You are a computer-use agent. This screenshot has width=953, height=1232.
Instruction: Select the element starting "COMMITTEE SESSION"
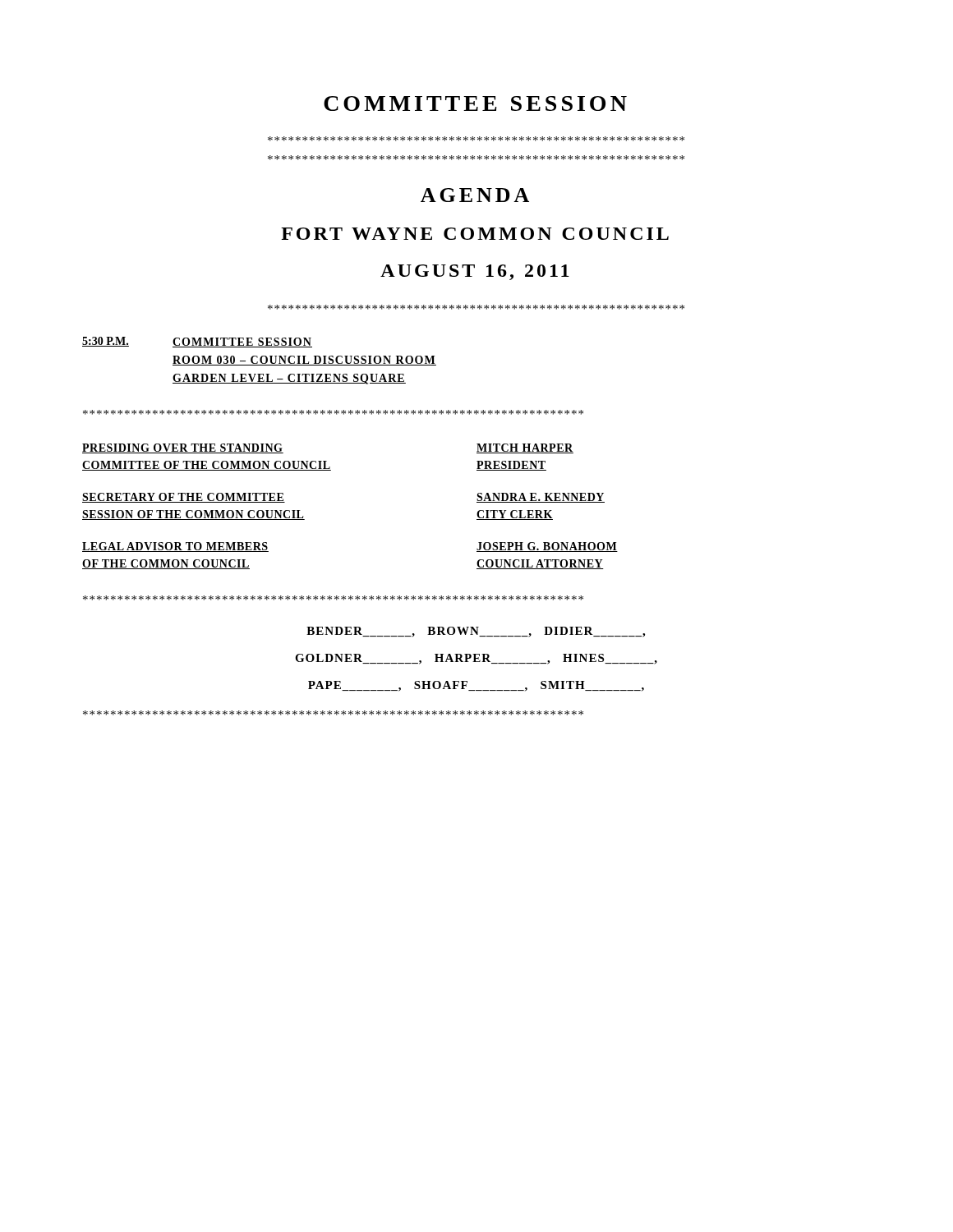(x=476, y=103)
